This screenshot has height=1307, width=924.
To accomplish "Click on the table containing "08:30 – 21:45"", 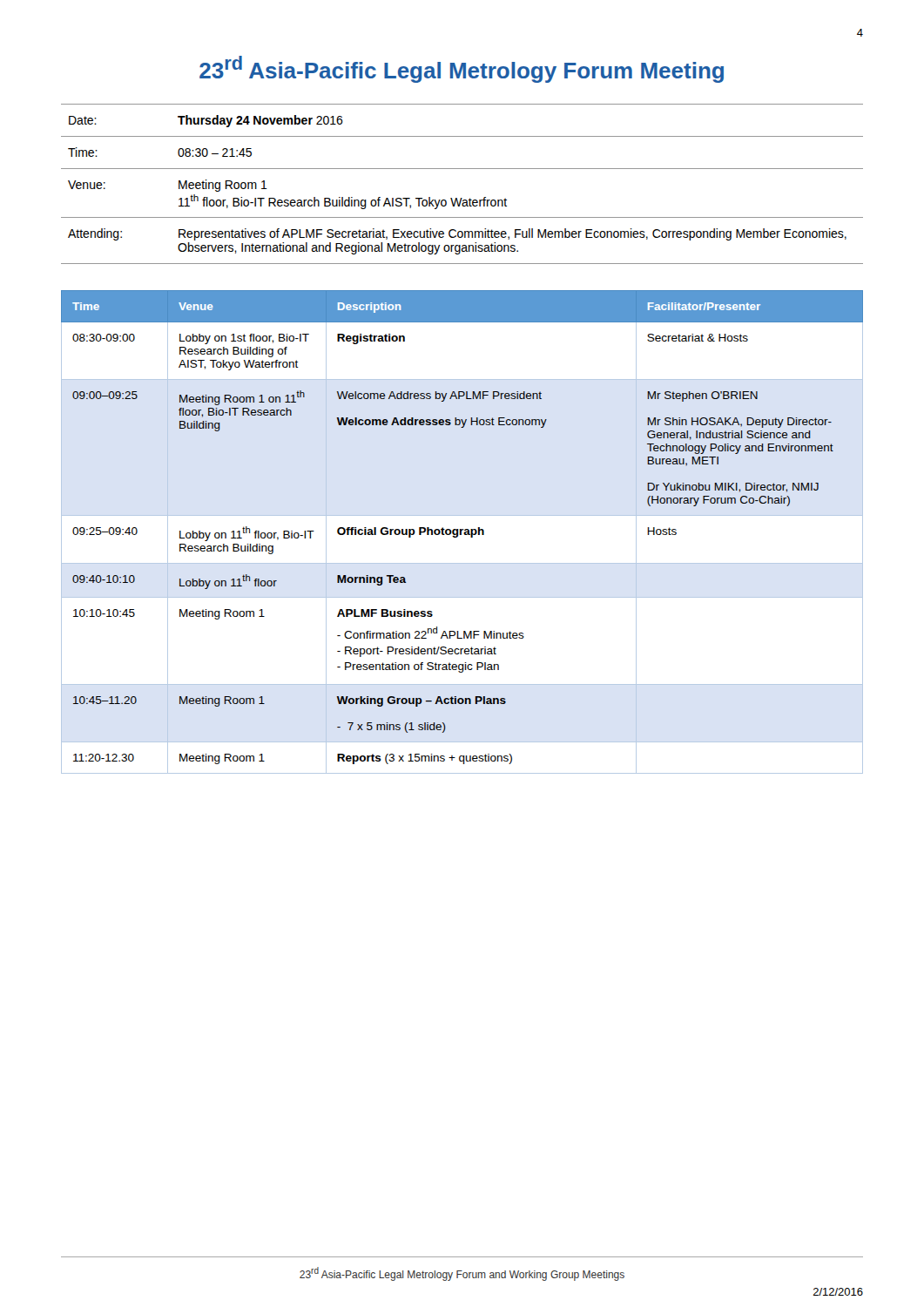I will pyautogui.click(x=462, y=184).
